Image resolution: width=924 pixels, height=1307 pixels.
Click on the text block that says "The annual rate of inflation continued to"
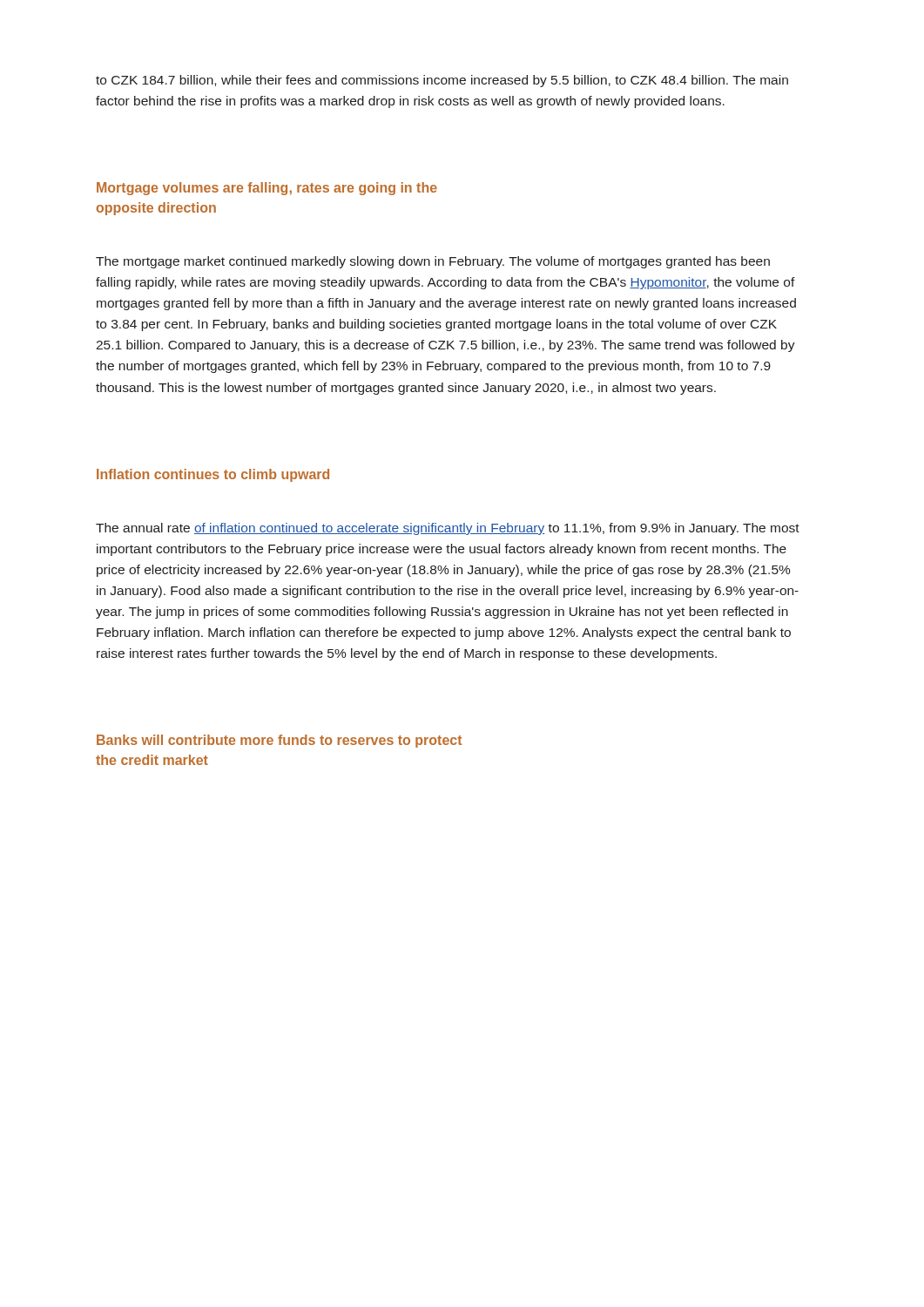pyautogui.click(x=447, y=590)
